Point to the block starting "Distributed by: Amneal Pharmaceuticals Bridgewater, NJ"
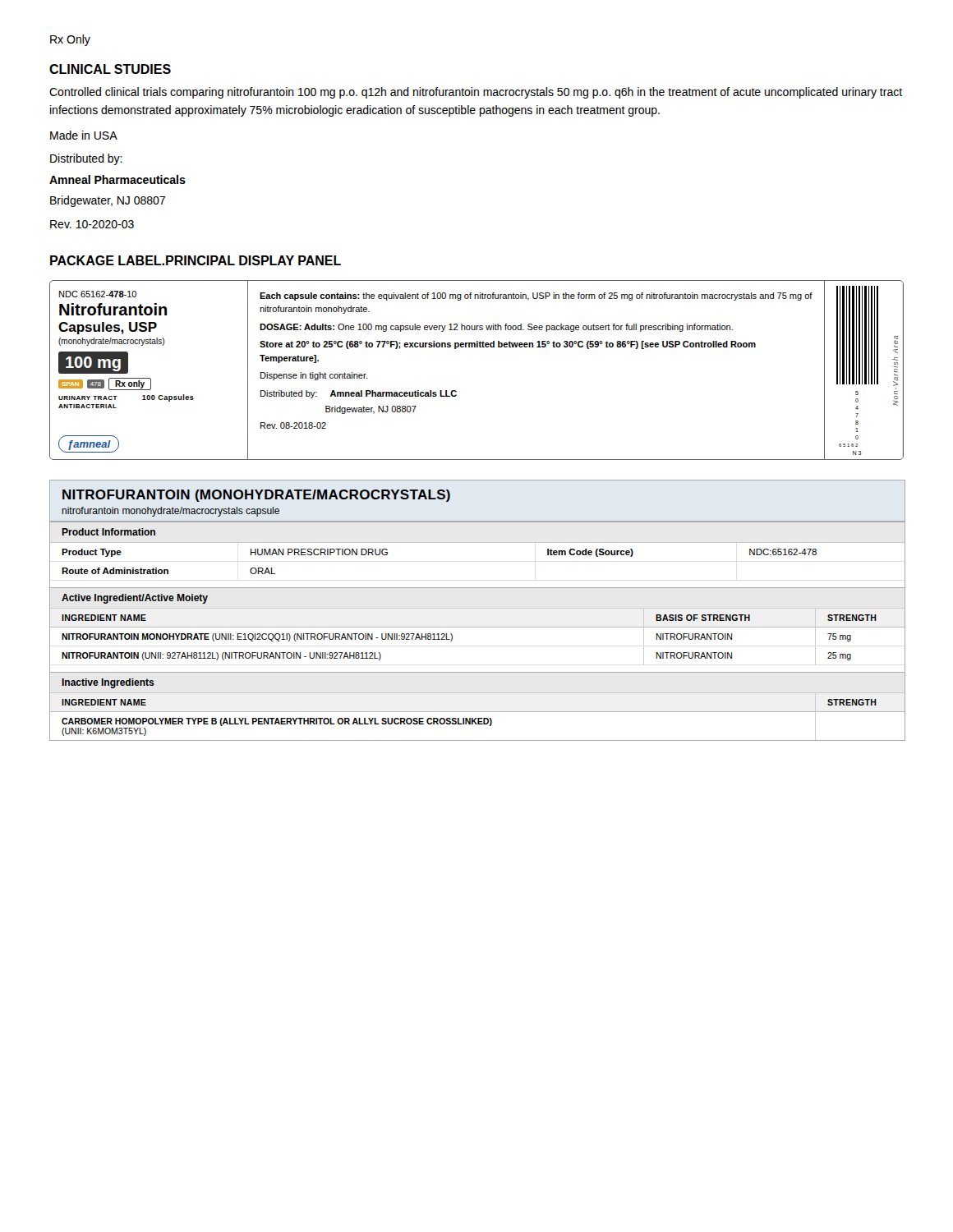This screenshot has width=953, height=1232. coord(117,180)
